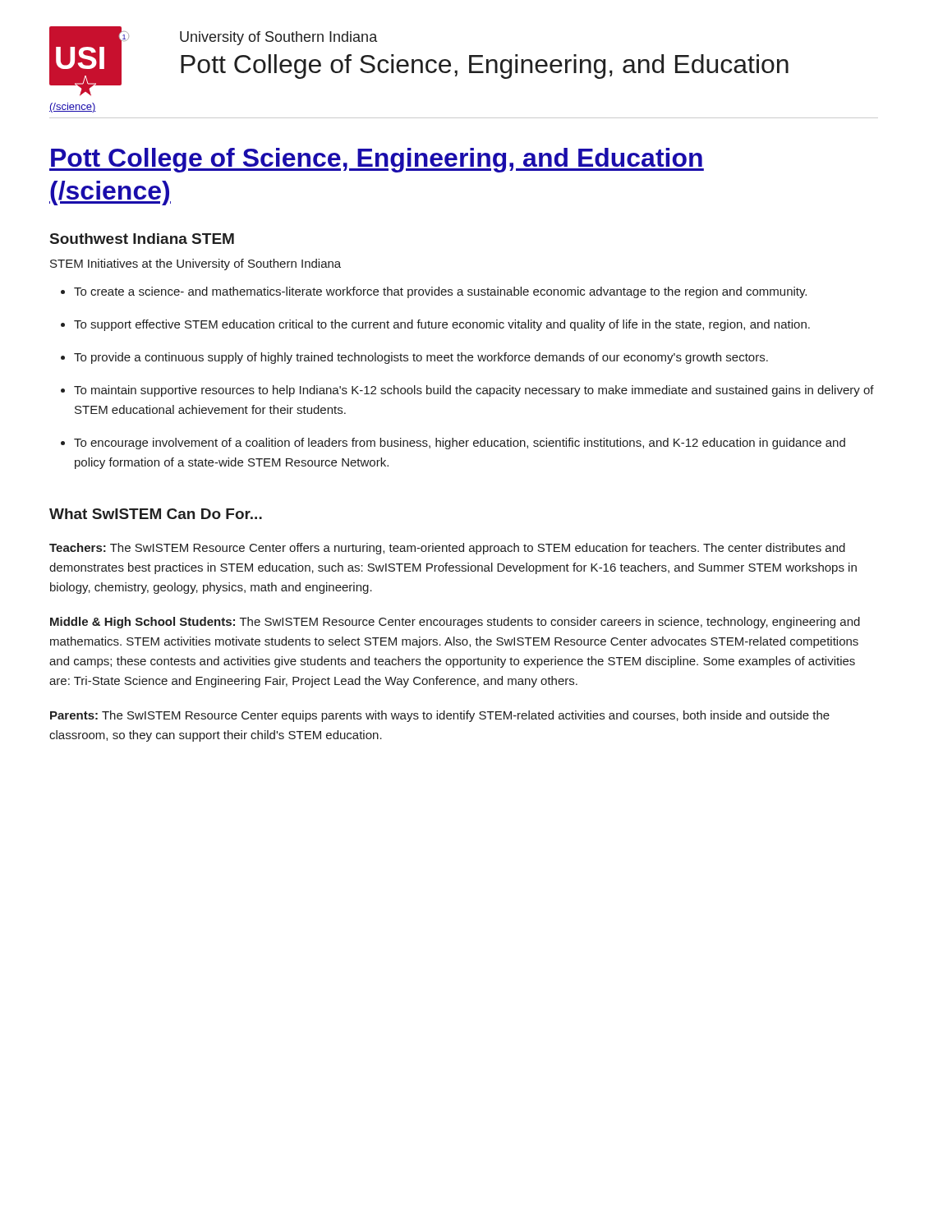Where does it say "Southwest Indiana STEM"?
Viewport: 952px width, 1232px height.
click(x=142, y=239)
